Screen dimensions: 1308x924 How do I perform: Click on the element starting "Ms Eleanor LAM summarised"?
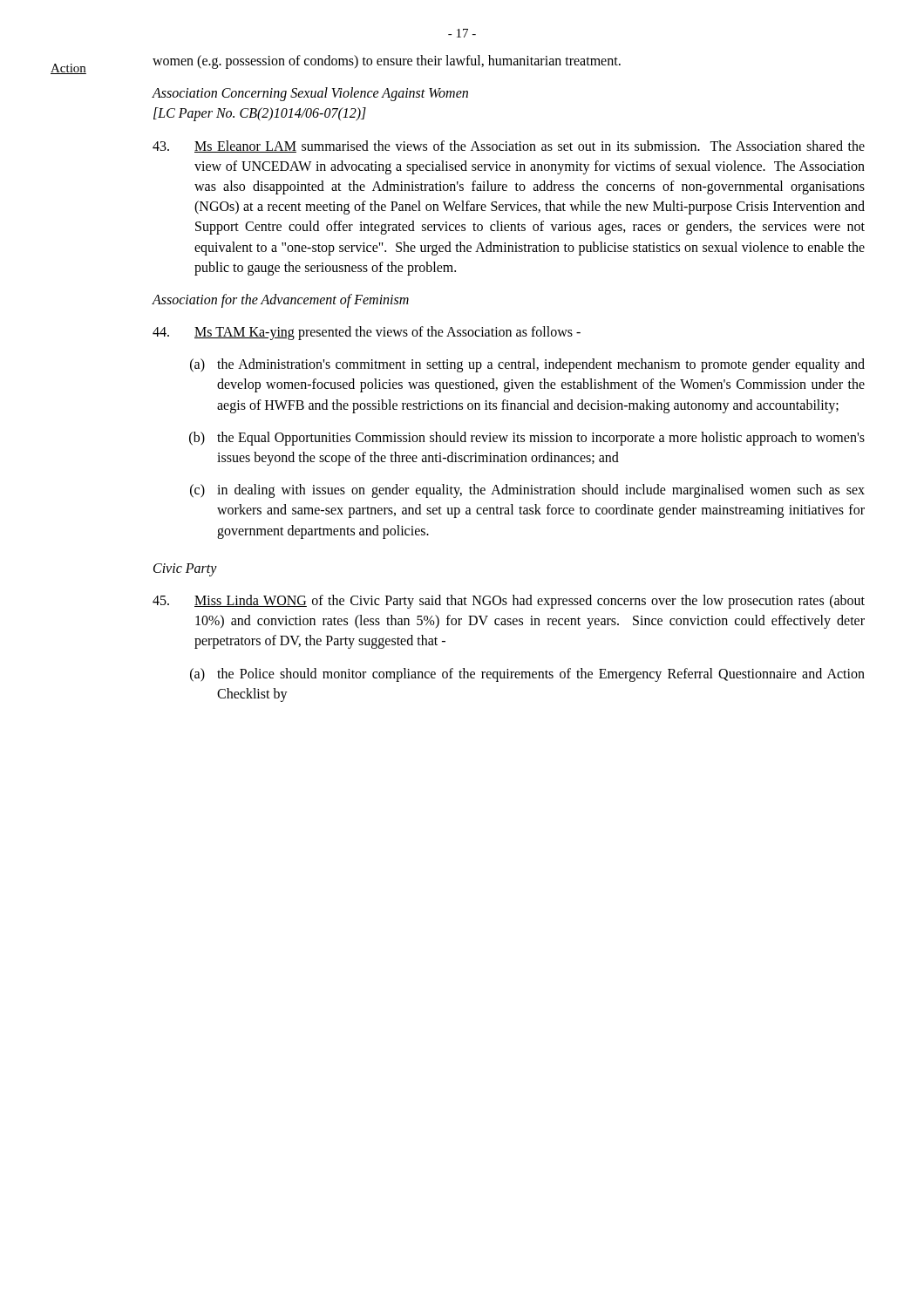click(509, 206)
